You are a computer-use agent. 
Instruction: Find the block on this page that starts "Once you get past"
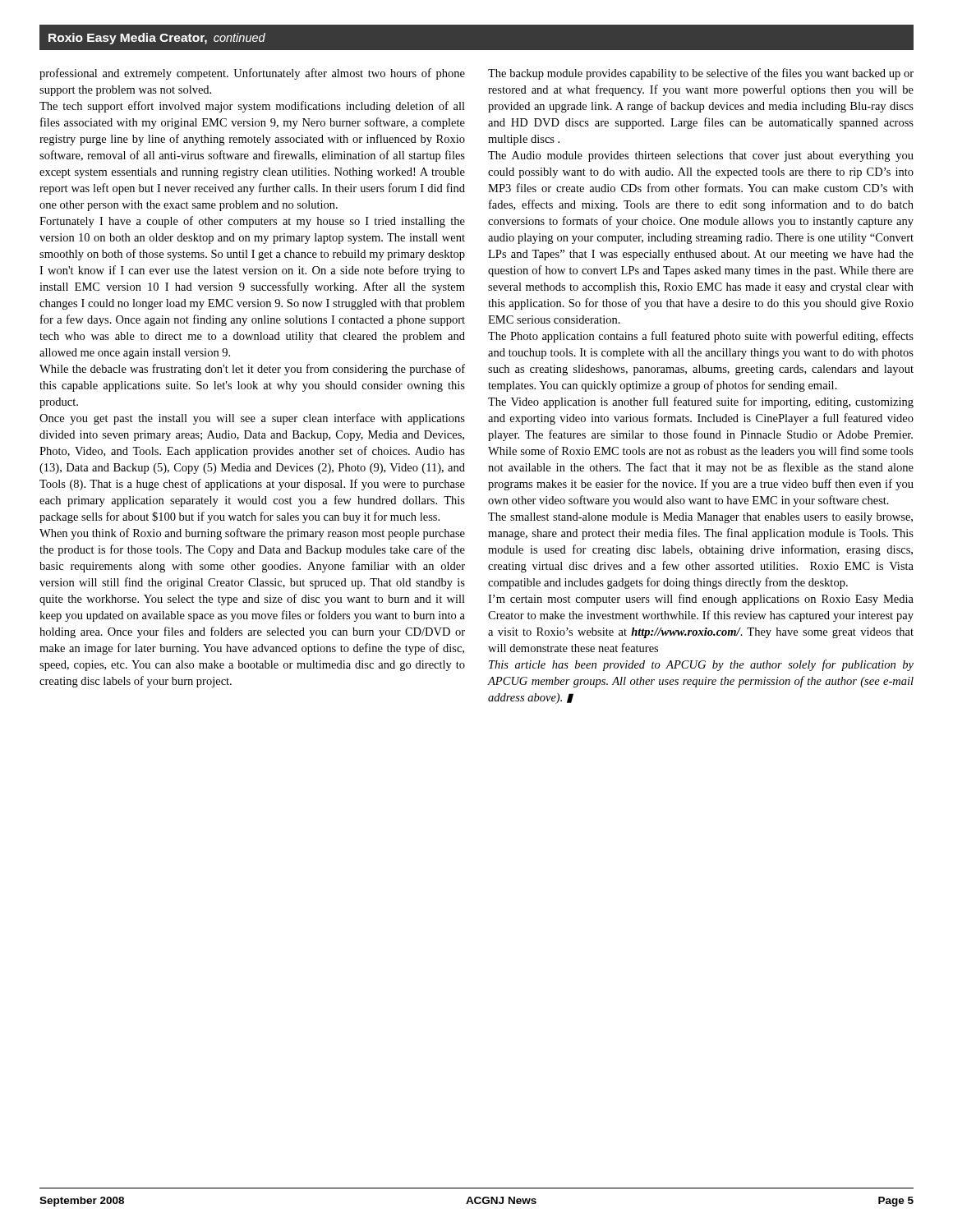[252, 468]
